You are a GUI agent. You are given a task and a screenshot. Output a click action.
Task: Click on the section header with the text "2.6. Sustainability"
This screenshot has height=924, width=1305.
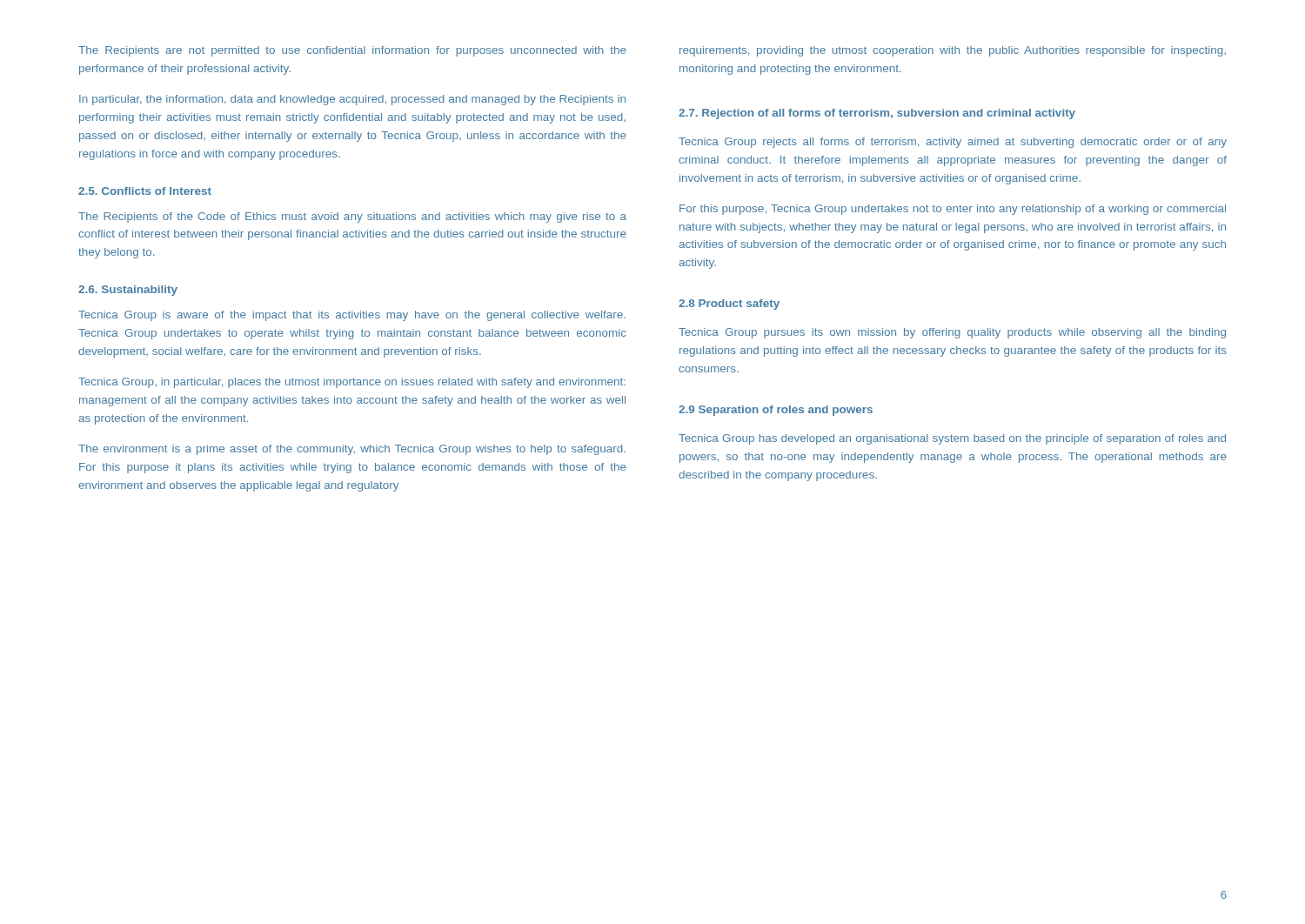128,290
